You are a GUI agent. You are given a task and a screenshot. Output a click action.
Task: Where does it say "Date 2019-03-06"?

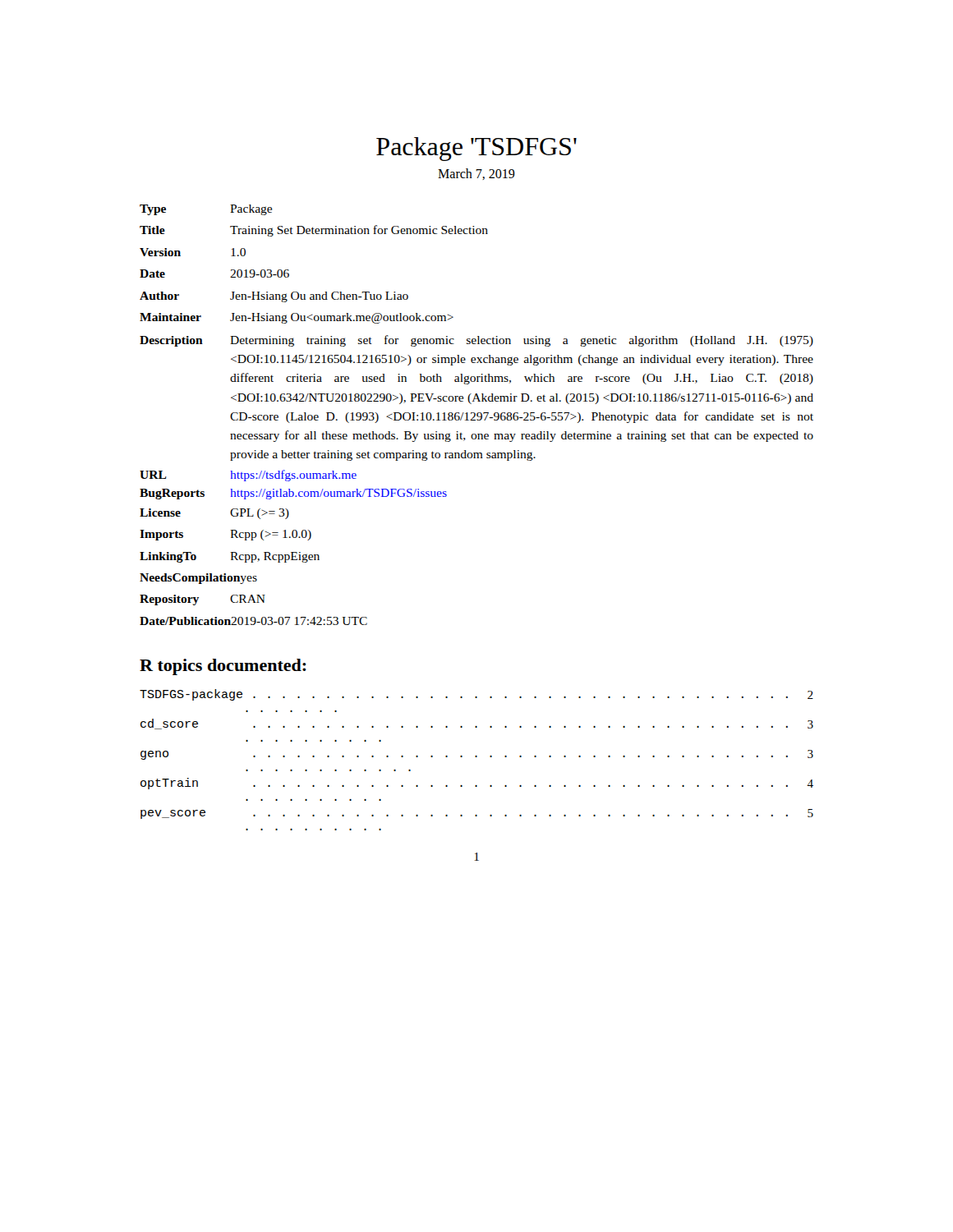[x=152, y=273]
